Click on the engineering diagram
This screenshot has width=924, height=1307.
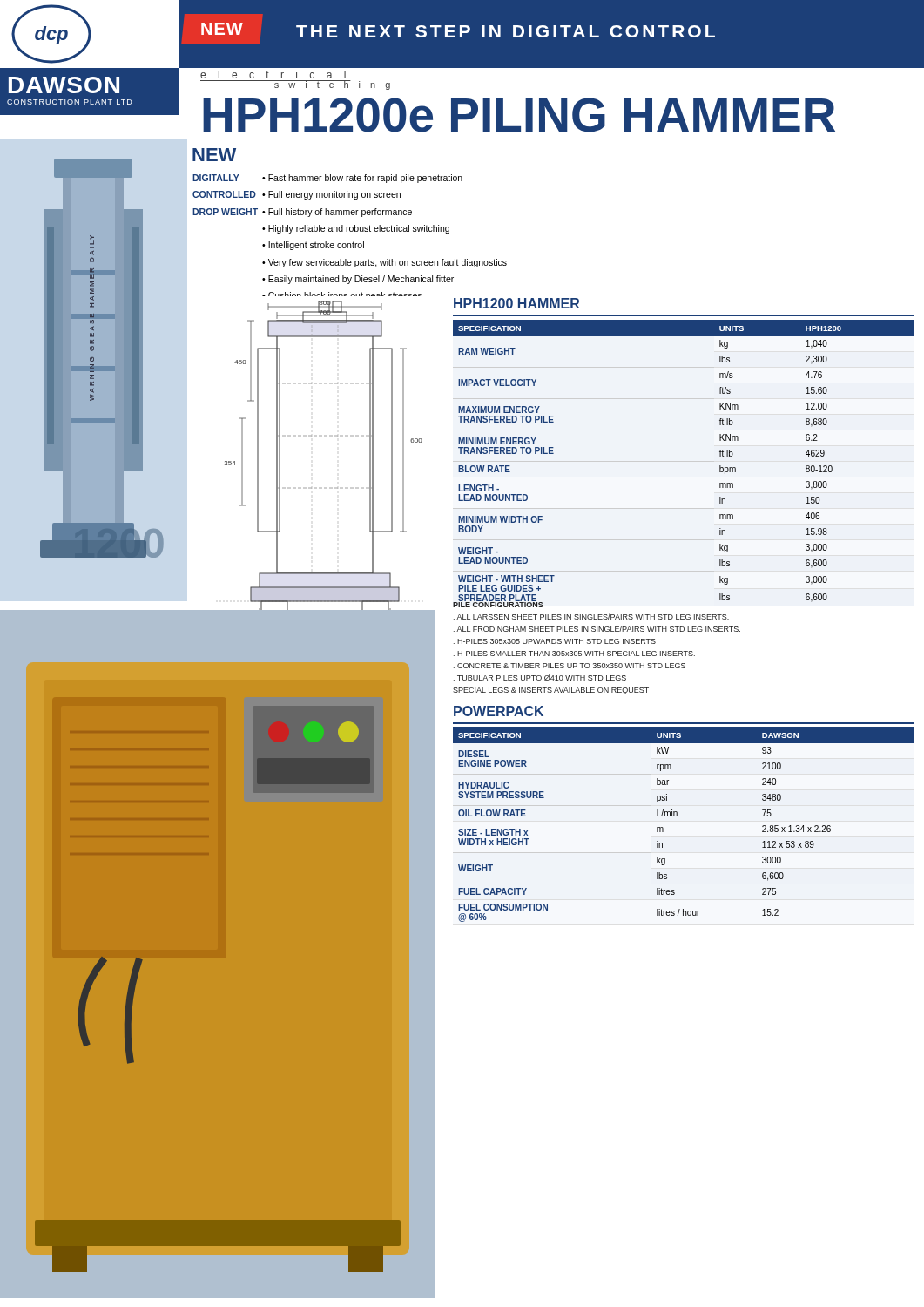[x=318, y=453]
